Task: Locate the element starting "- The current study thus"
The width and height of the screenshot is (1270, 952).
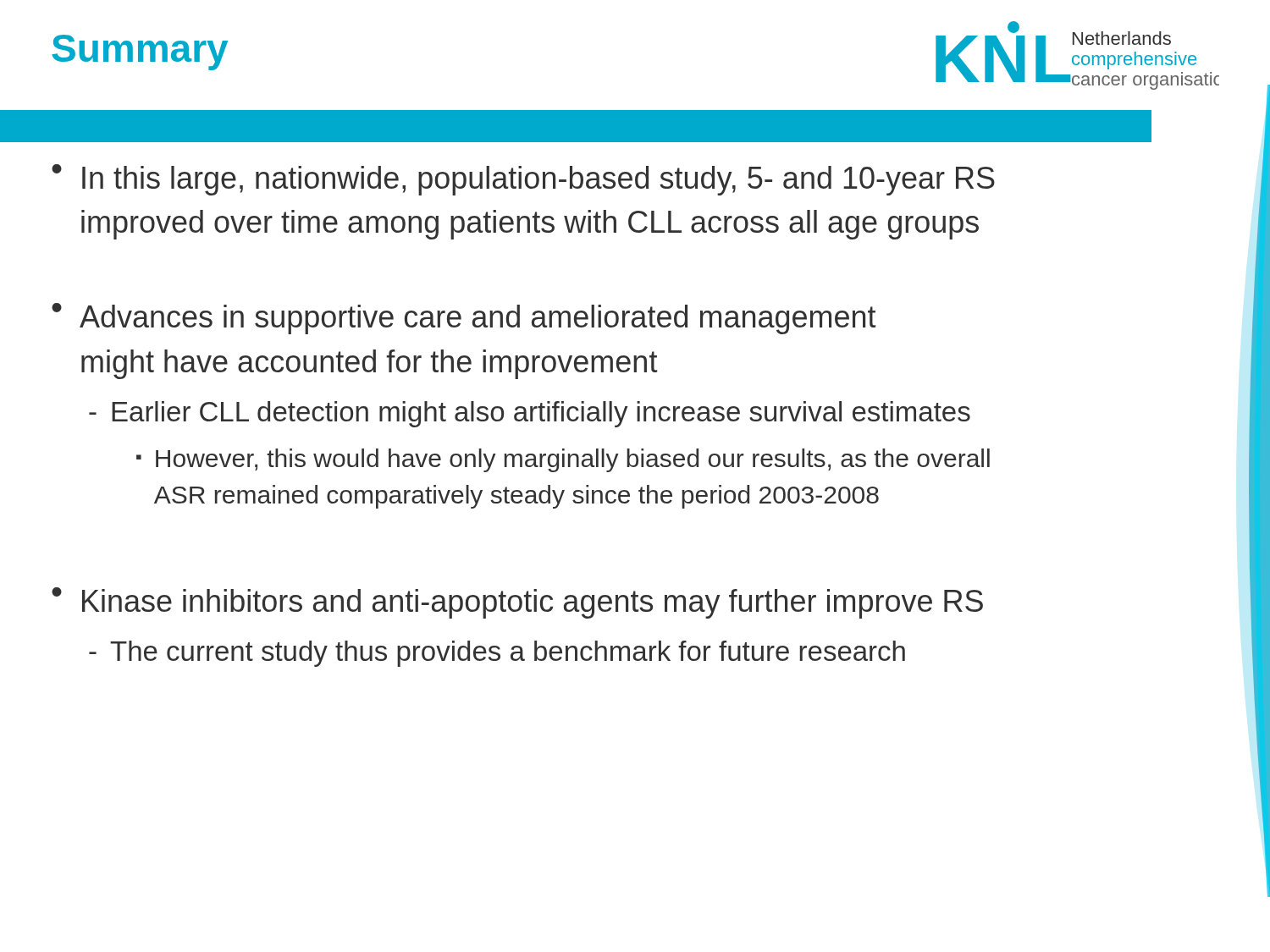Action: pyautogui.click(x=497, y=652)
